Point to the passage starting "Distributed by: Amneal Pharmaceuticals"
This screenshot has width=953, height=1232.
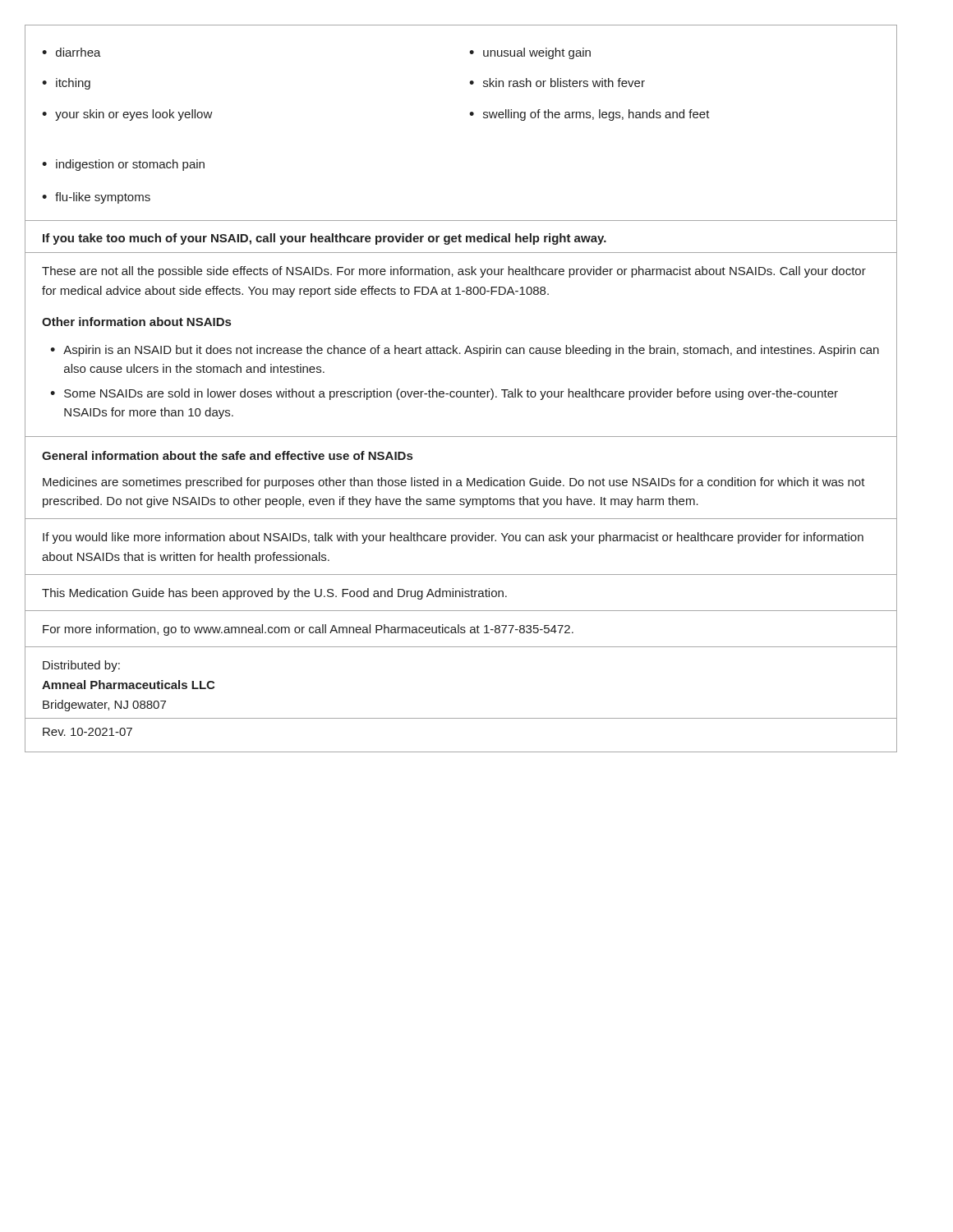pyautogui.click(x=129, y=685)
